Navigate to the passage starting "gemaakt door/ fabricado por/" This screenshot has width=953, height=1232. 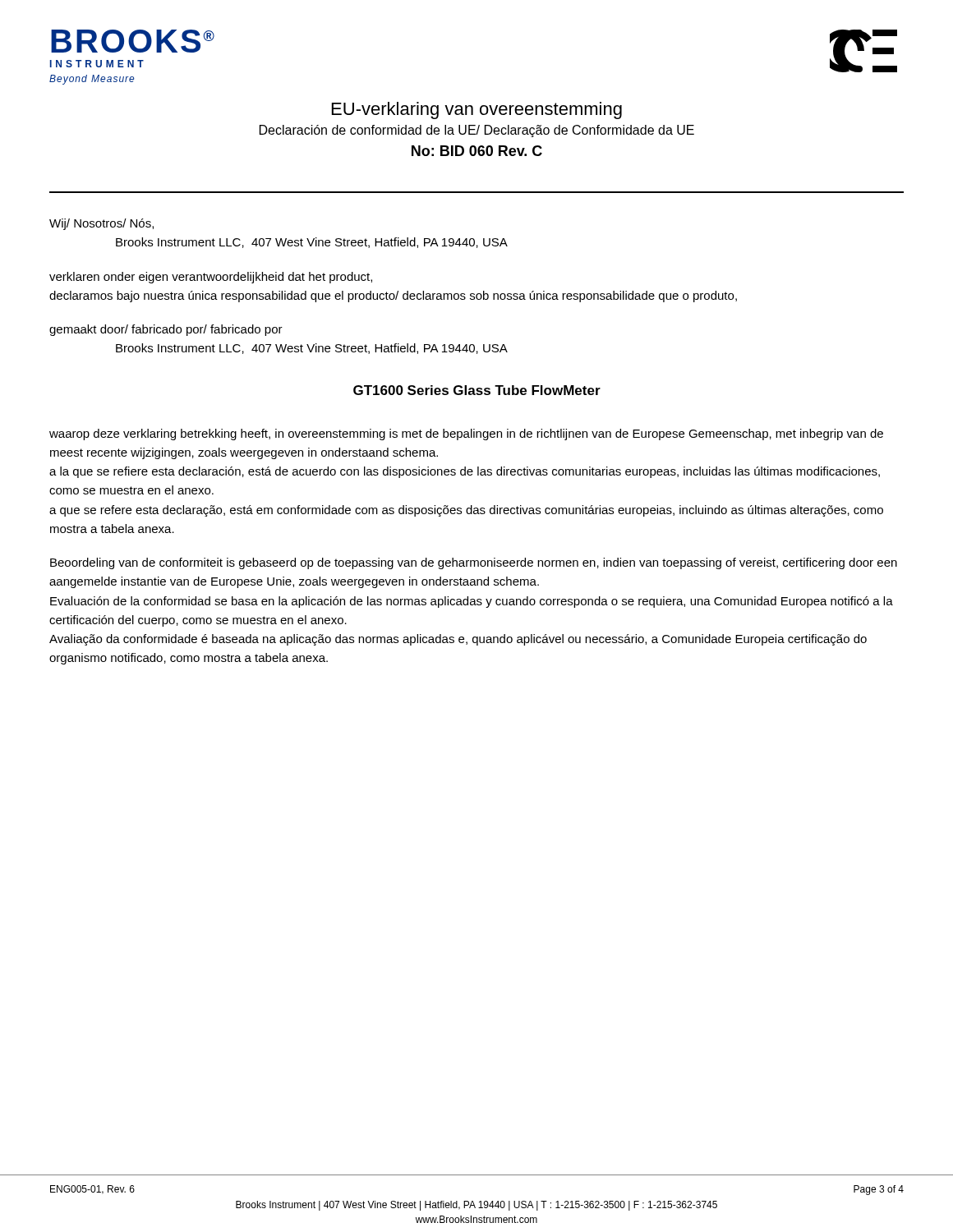476,340
